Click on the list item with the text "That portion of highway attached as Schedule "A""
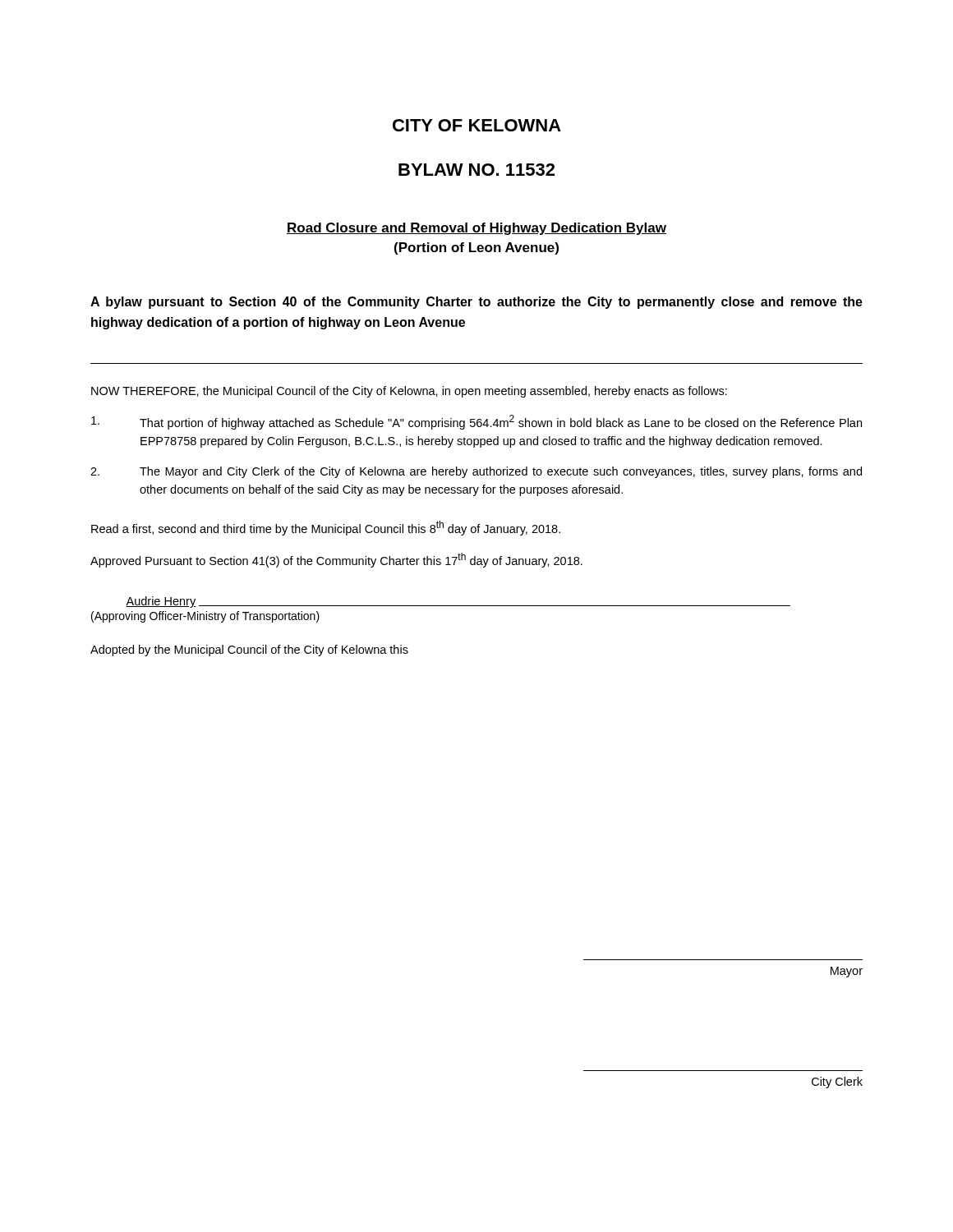953x1232 pixels. click(476, 431)
